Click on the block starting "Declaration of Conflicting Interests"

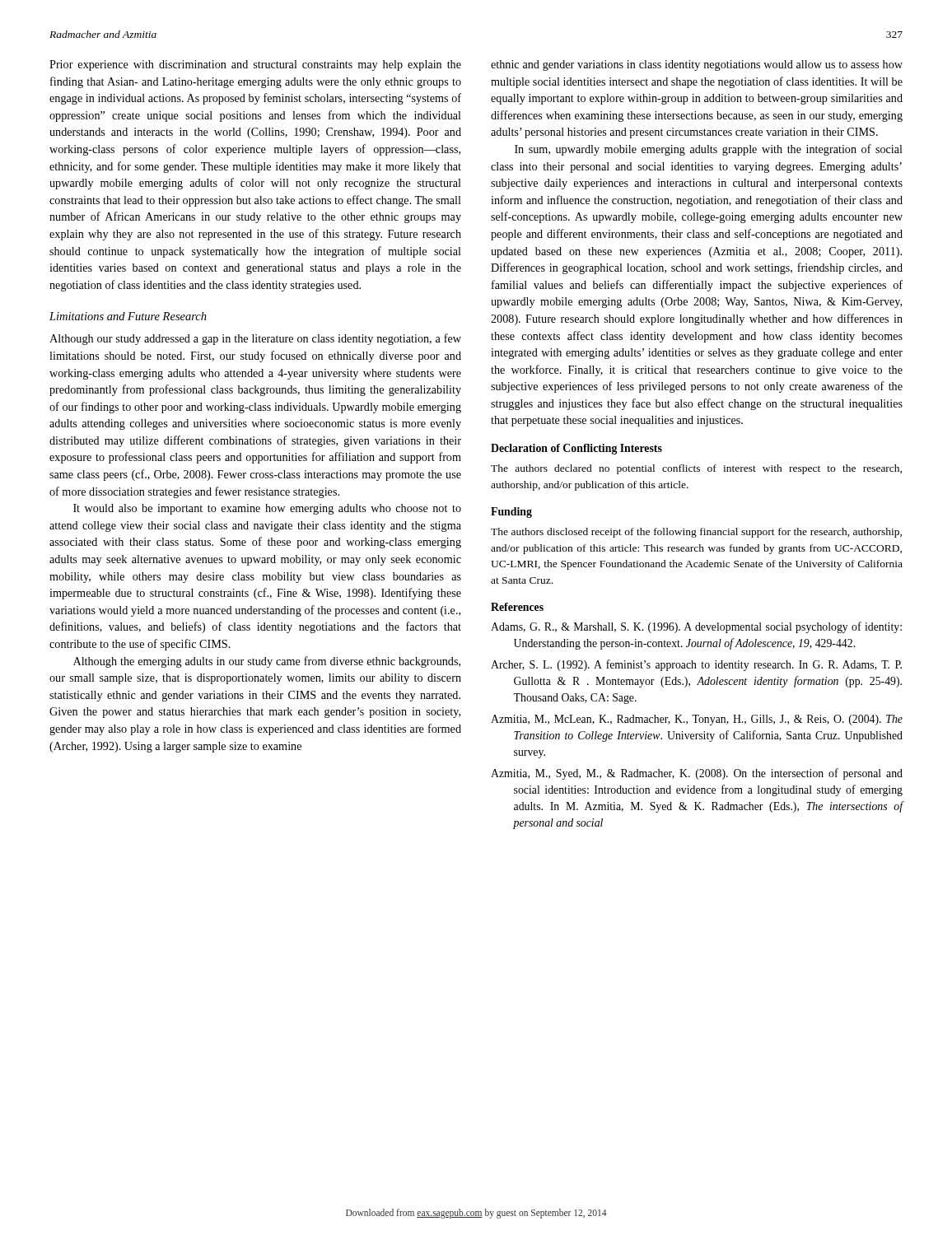pos(576,449)
